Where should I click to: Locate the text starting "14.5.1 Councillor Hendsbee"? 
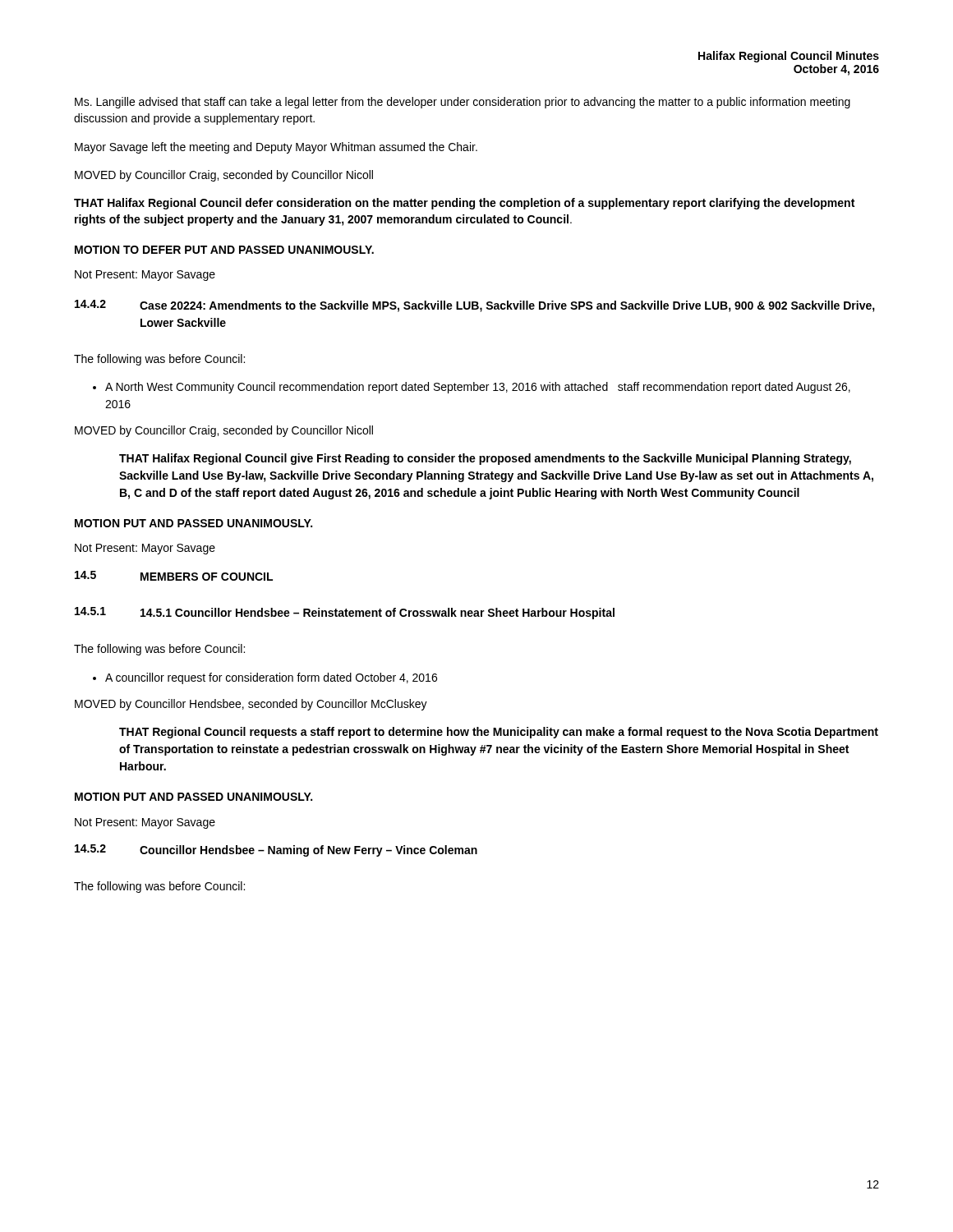click(377, 613)
